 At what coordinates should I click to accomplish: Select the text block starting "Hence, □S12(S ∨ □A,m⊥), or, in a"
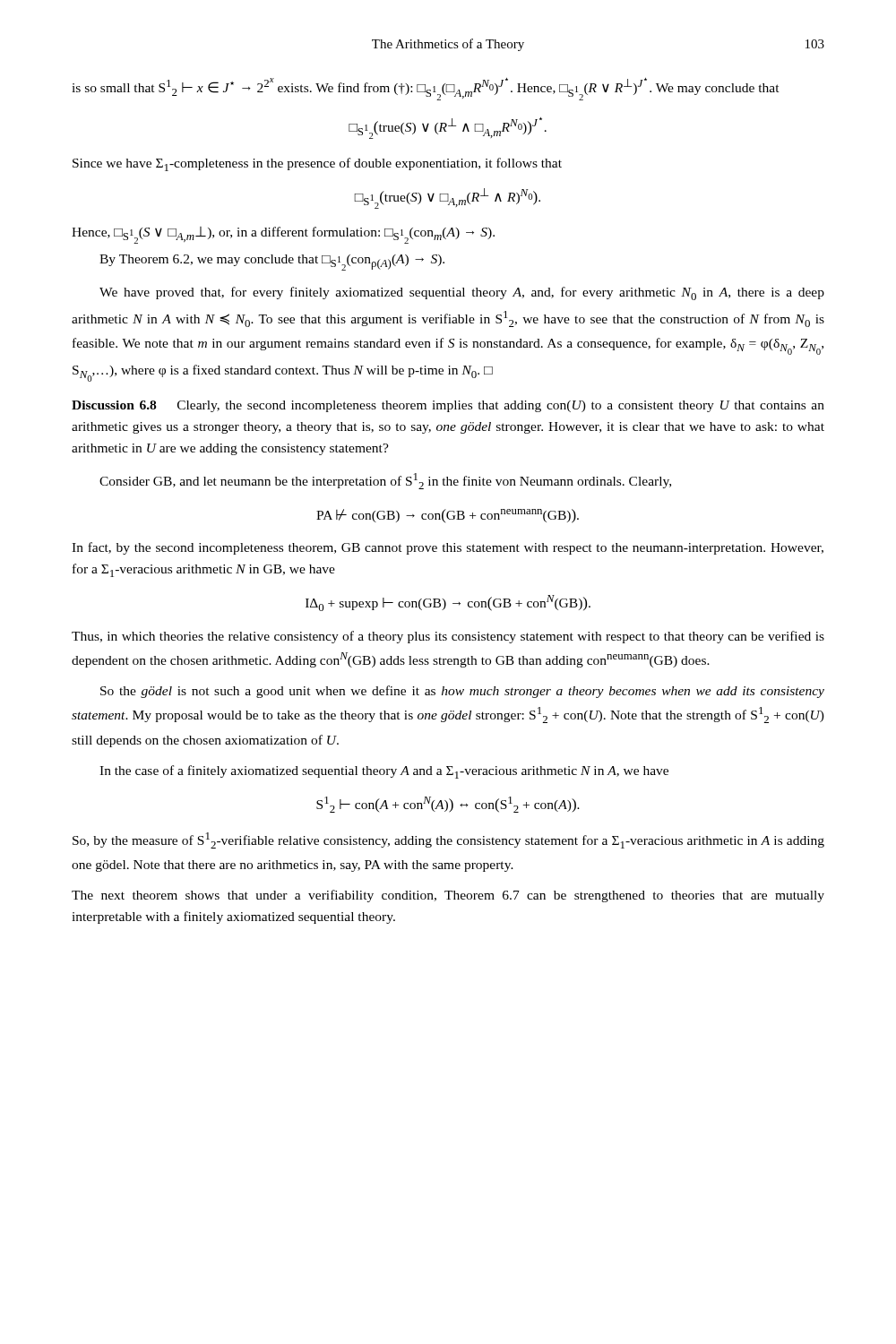pyautogui.click(x=448, y=248)
